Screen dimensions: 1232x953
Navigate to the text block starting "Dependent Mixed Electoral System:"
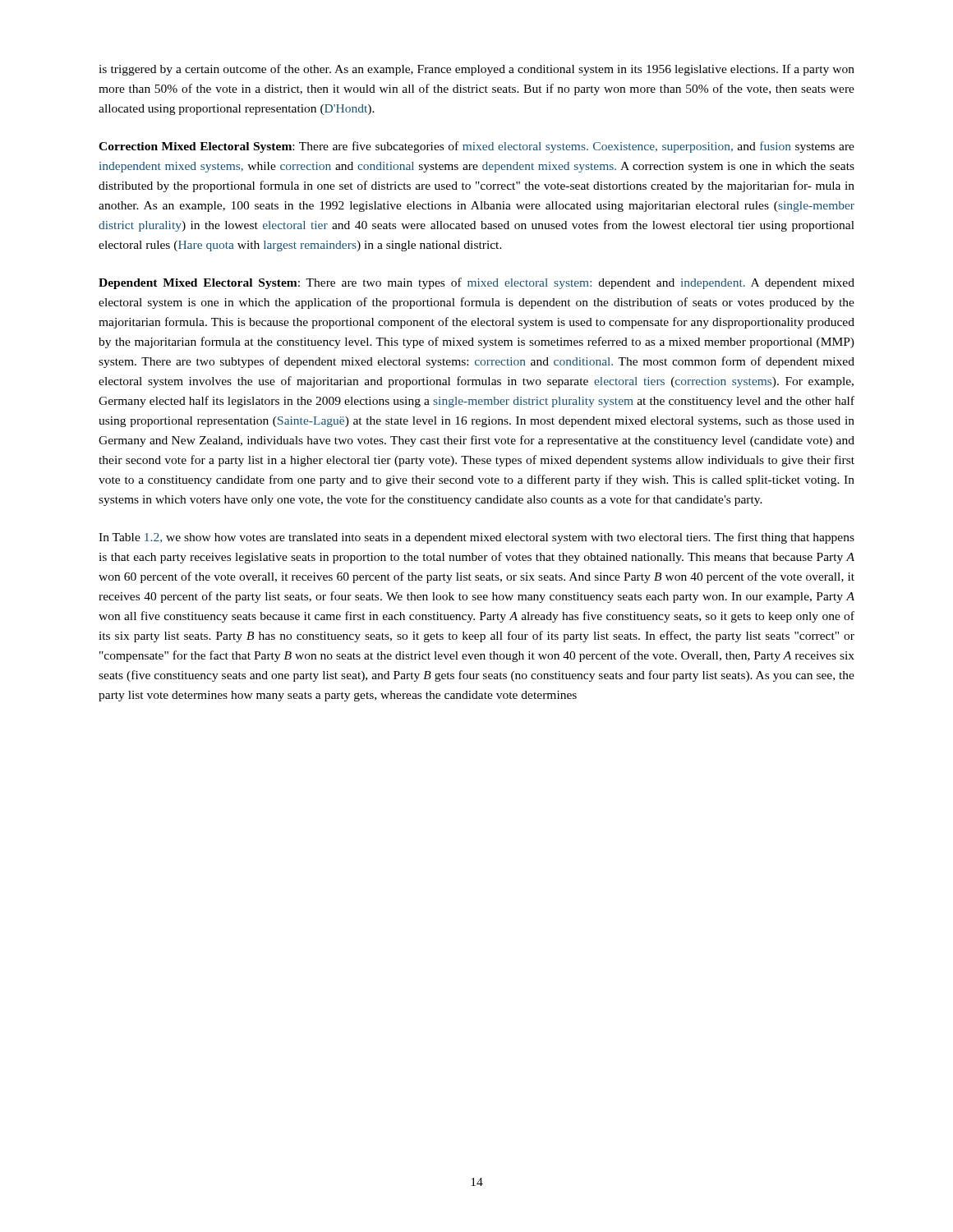(476, 391)
